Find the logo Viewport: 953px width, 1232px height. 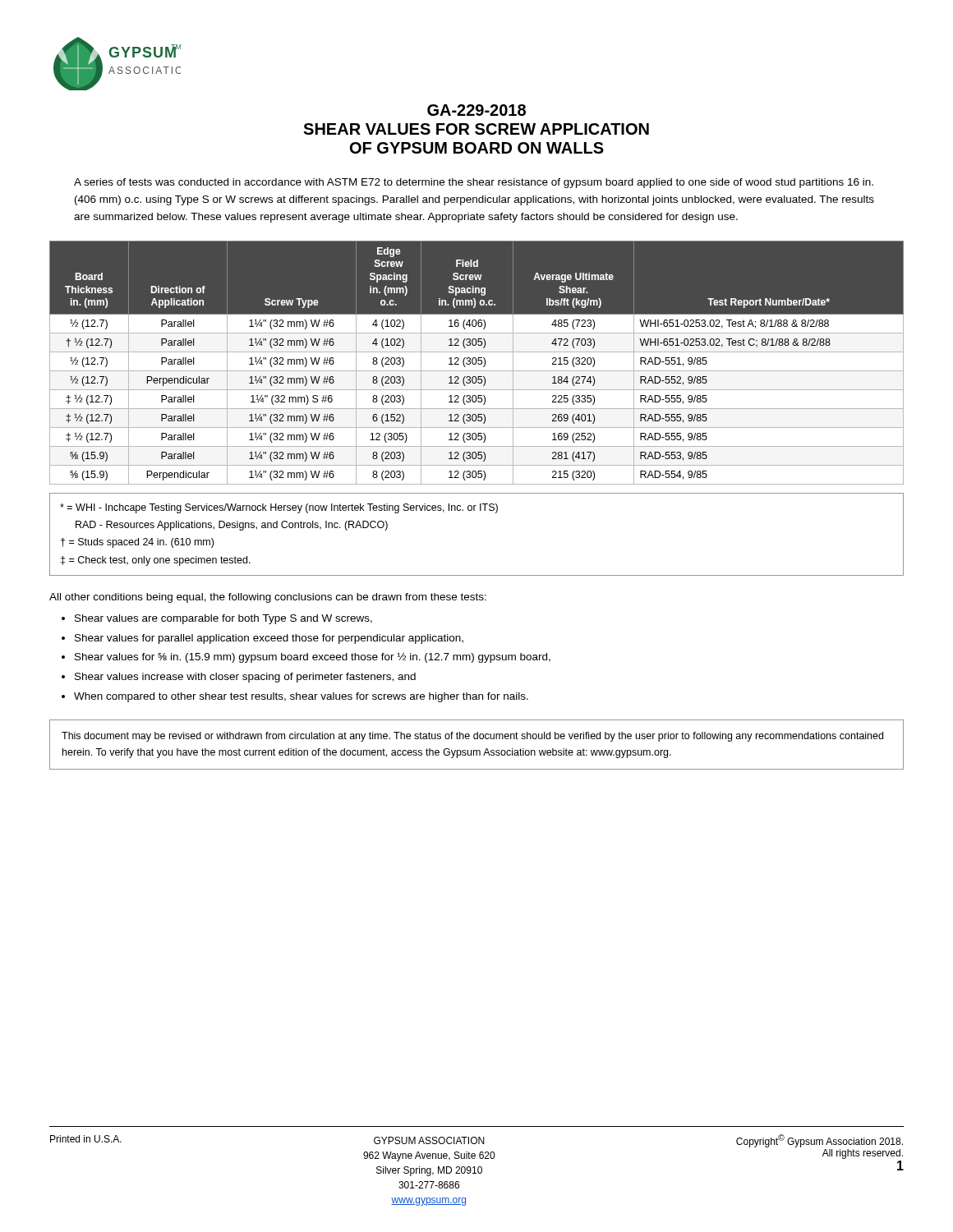(476, 63)
